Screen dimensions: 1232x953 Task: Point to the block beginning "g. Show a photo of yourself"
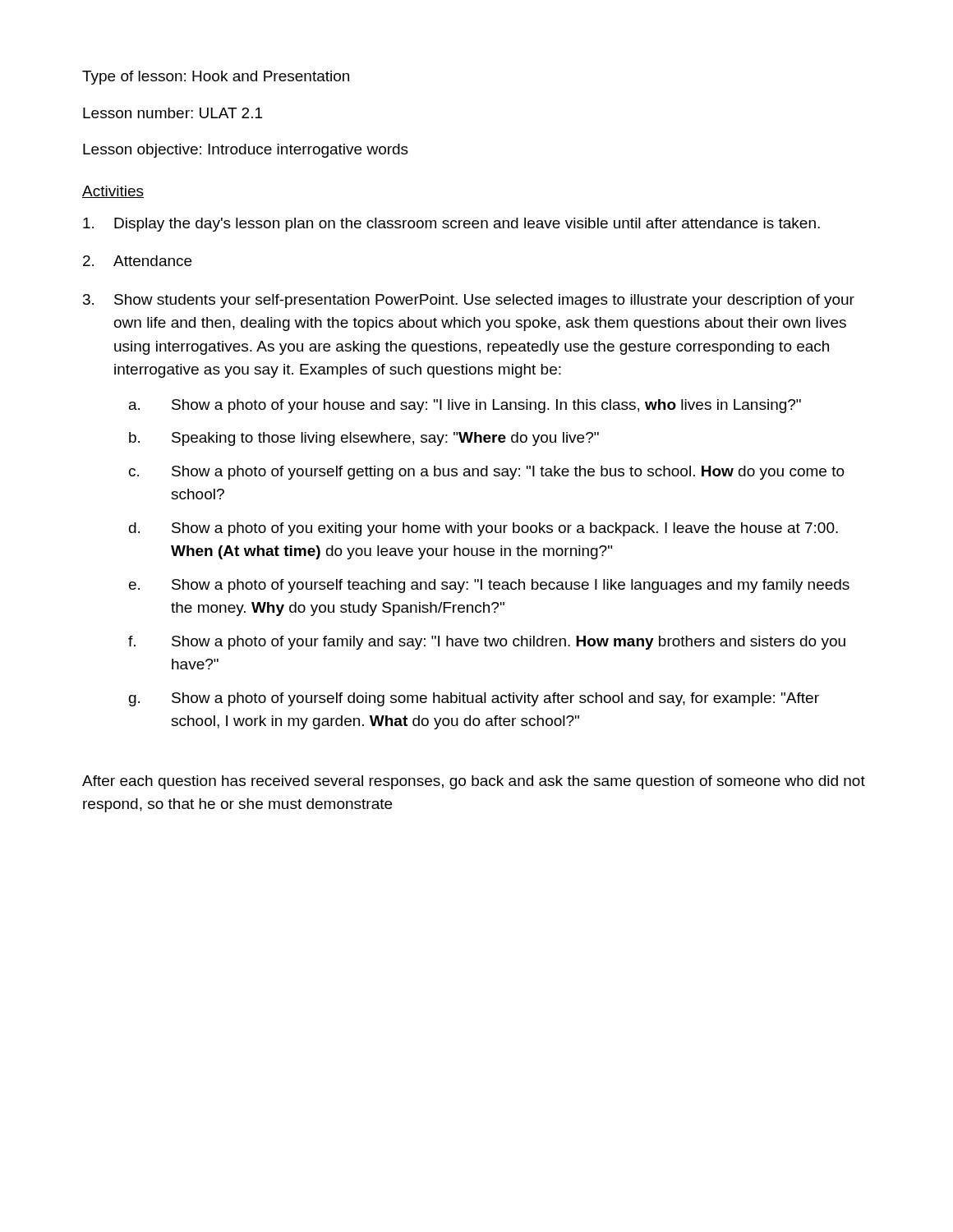(492, 710)
